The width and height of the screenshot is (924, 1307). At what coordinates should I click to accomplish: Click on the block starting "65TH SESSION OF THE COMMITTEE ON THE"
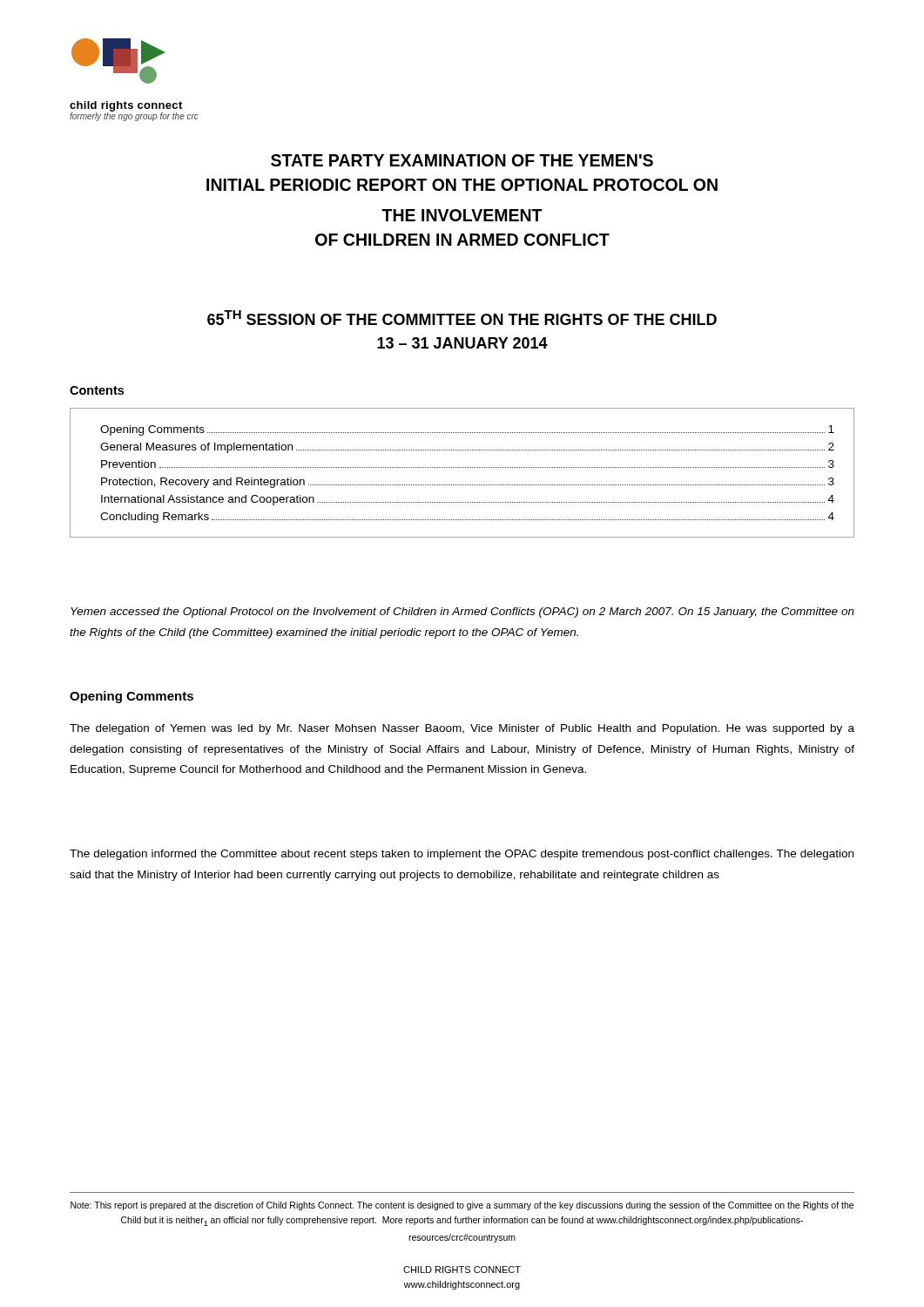pyautogui.click(x=462, y=330)
